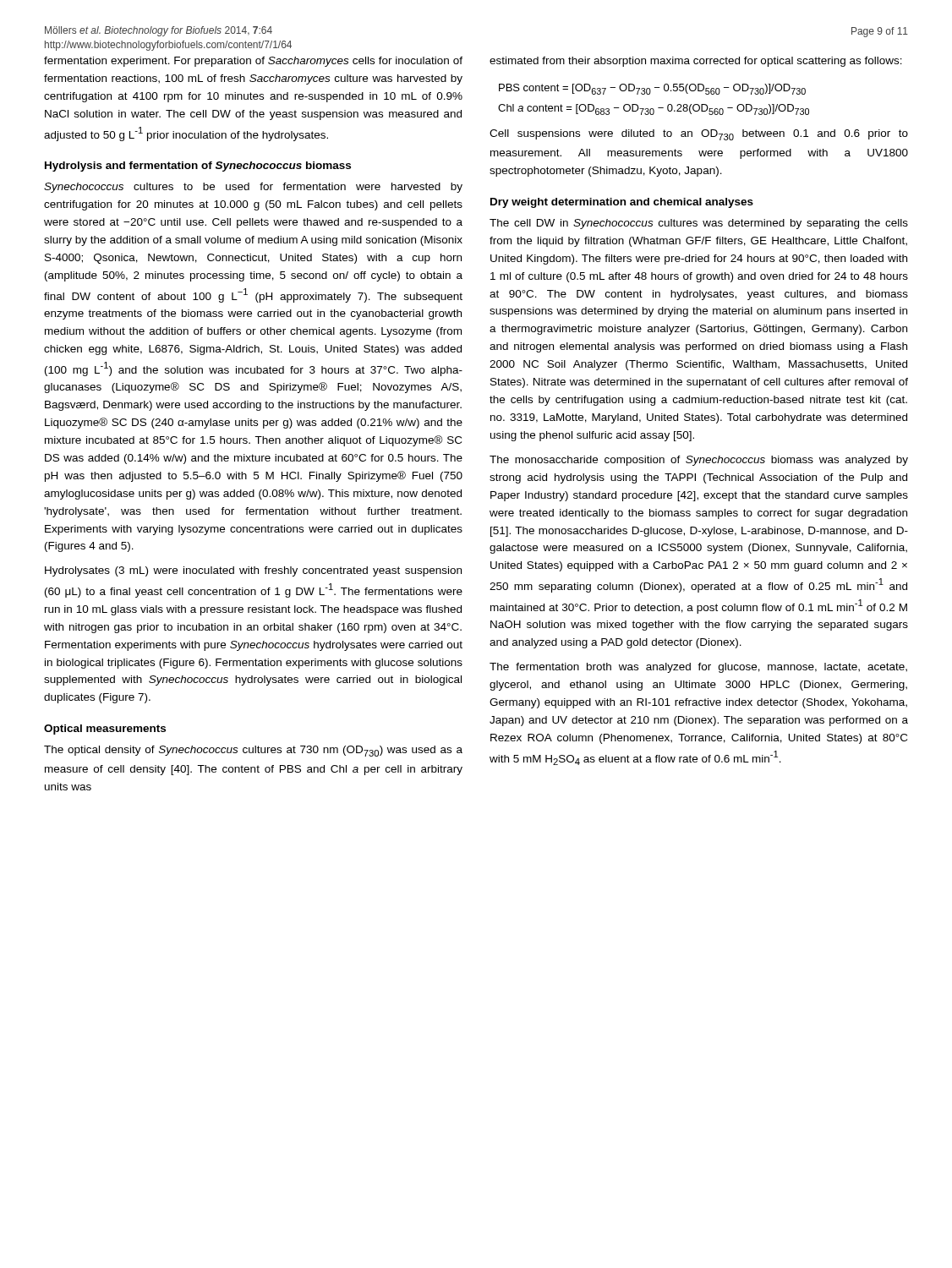Point to "Hydrolysis and fermentation of Synechococcus biomass"
952x1268 pixels.
click(x=198, y=165)
